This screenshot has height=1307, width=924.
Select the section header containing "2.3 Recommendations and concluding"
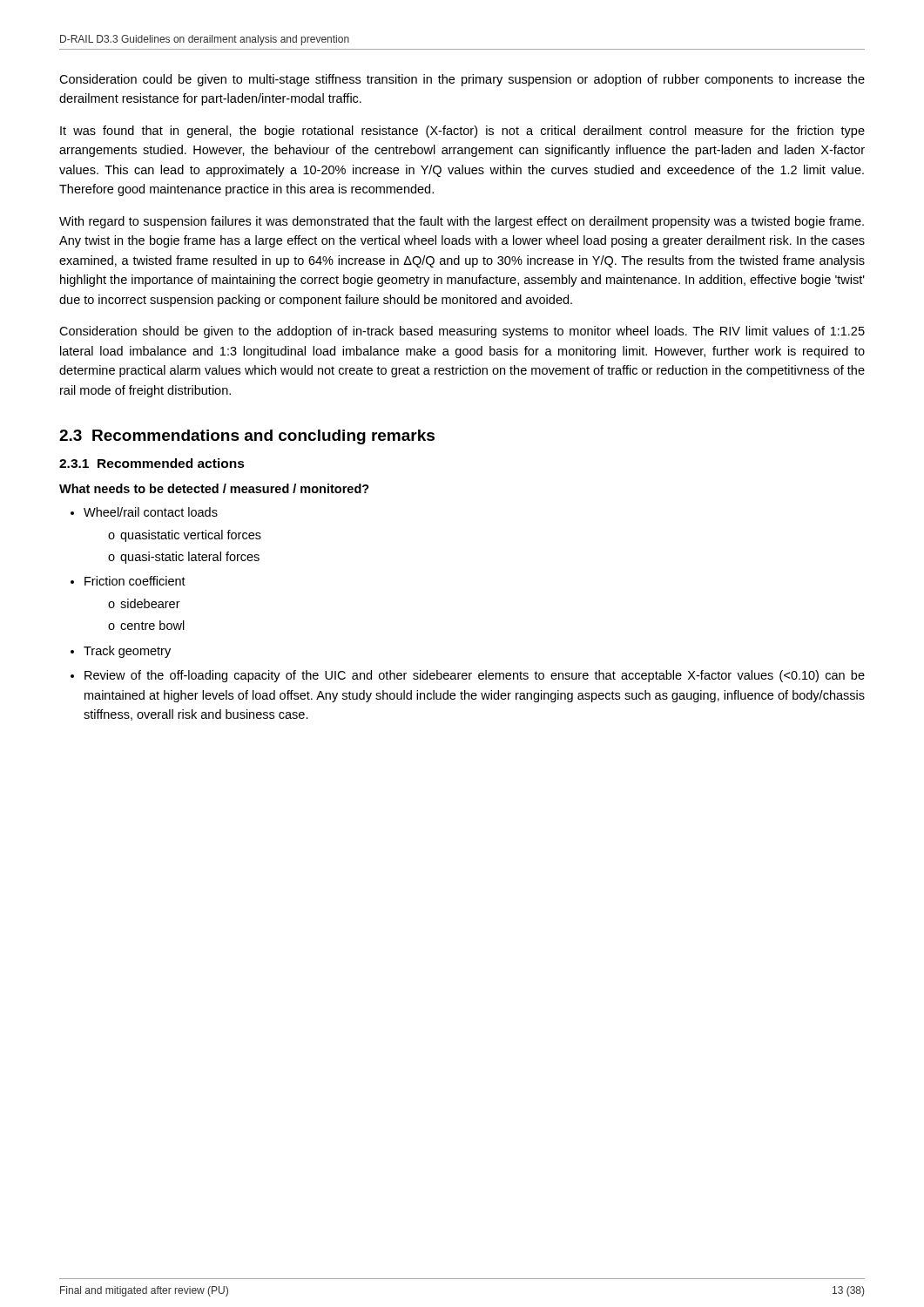click(x=247, y=435)
